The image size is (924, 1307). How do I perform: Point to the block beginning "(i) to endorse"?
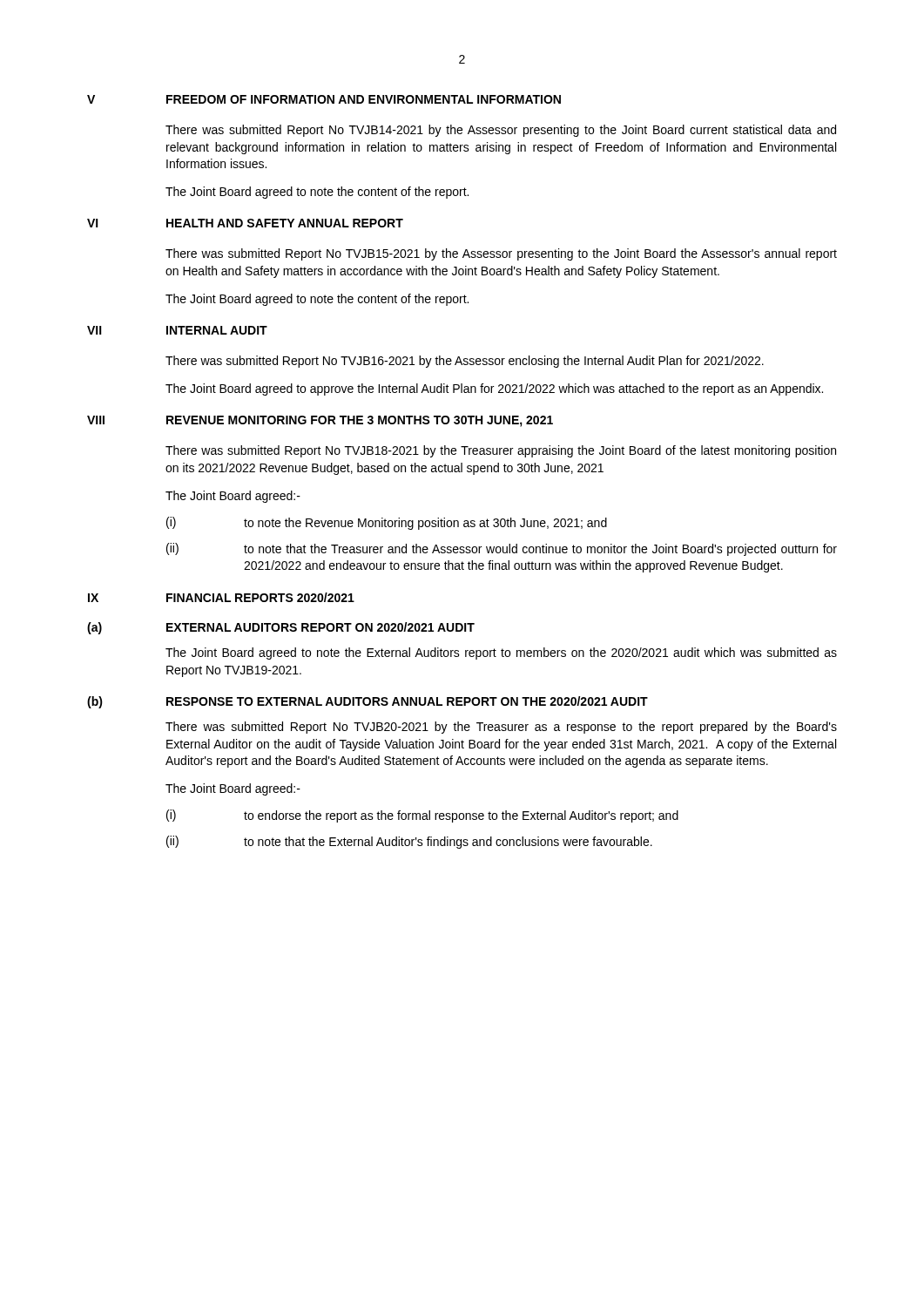(501, 817)
